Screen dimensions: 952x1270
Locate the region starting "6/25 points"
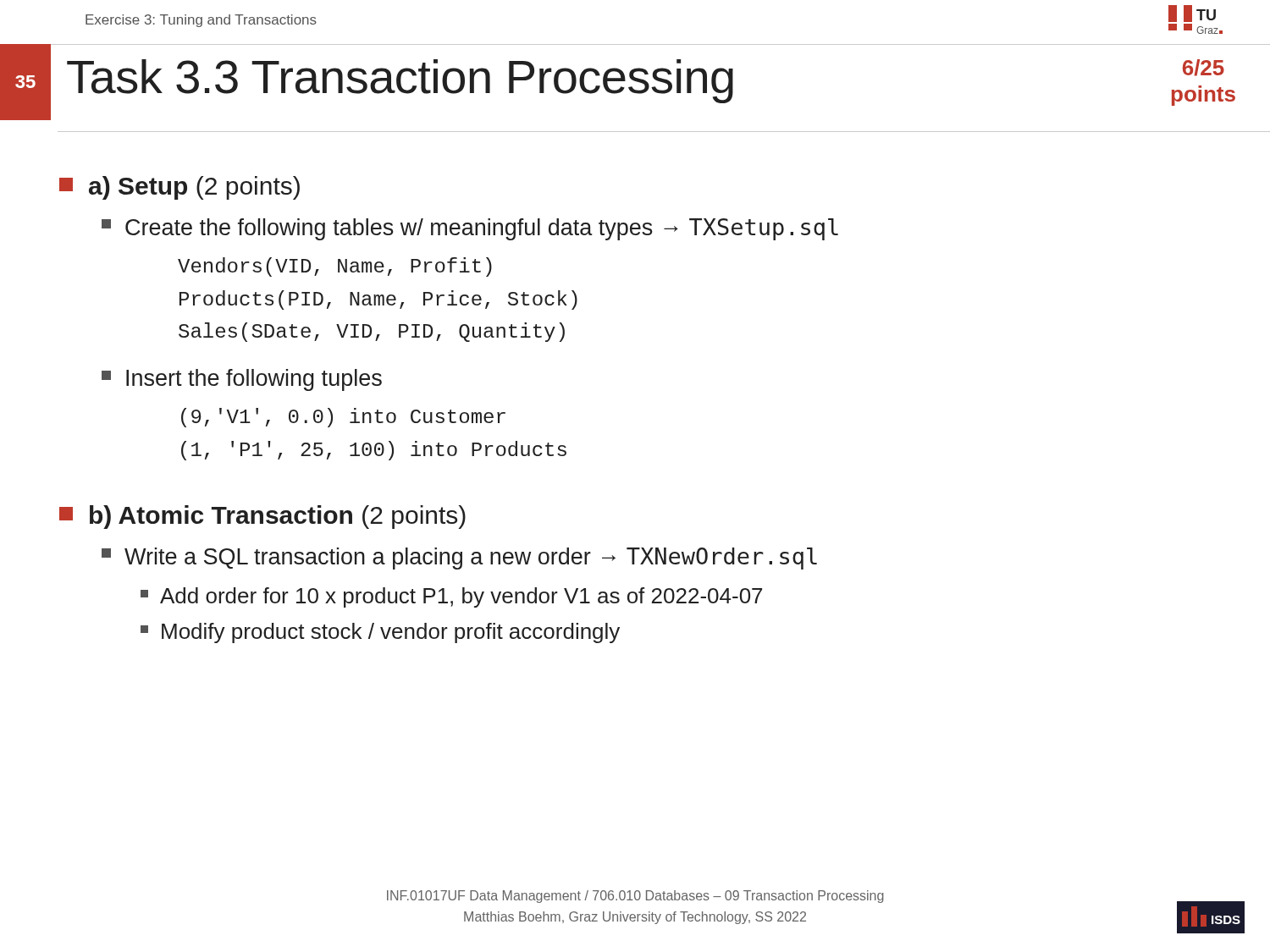[x=1203, y=81]
